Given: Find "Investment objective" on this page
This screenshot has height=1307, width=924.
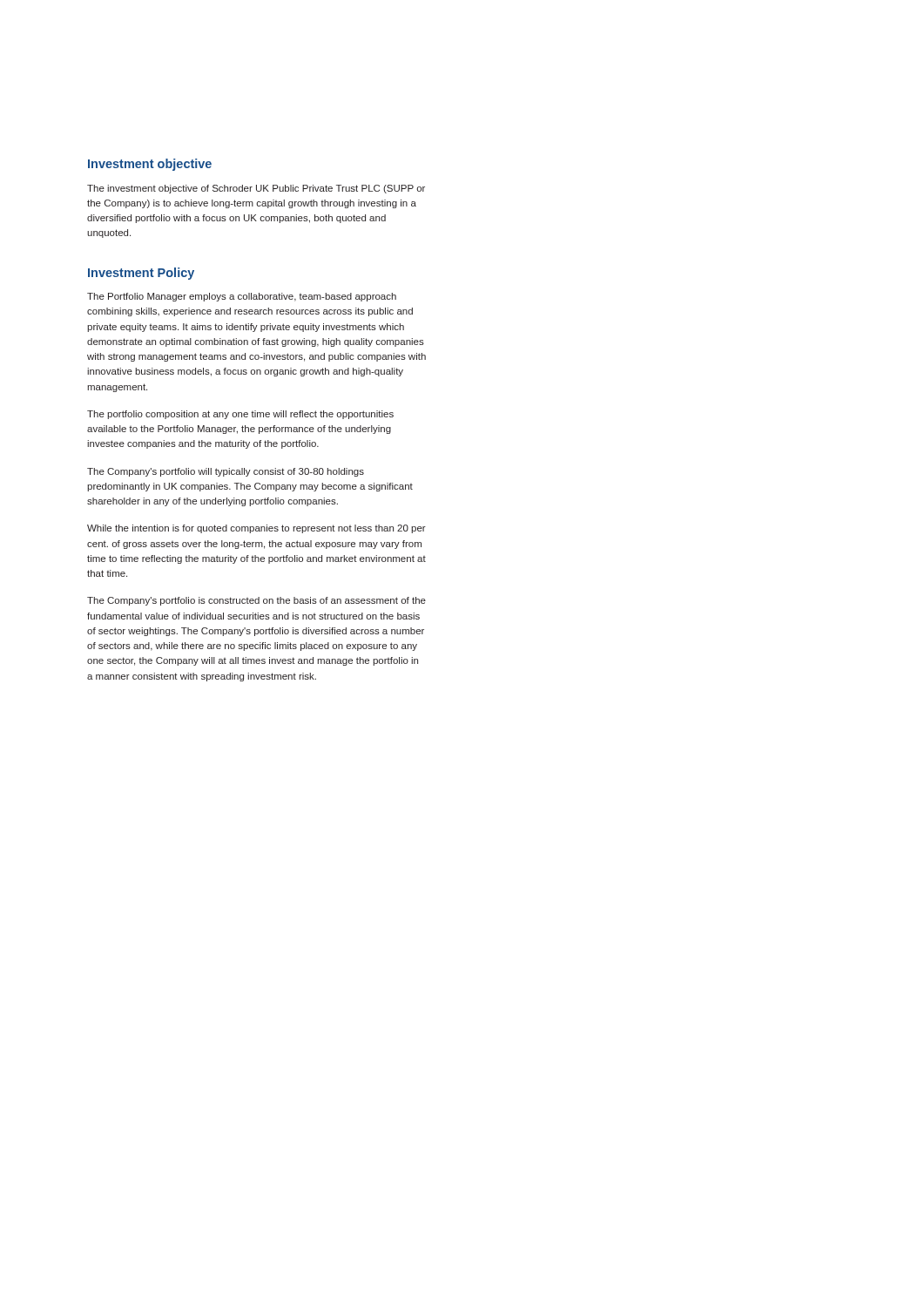Looking at the screenshot, I should (x=150, y=165).
